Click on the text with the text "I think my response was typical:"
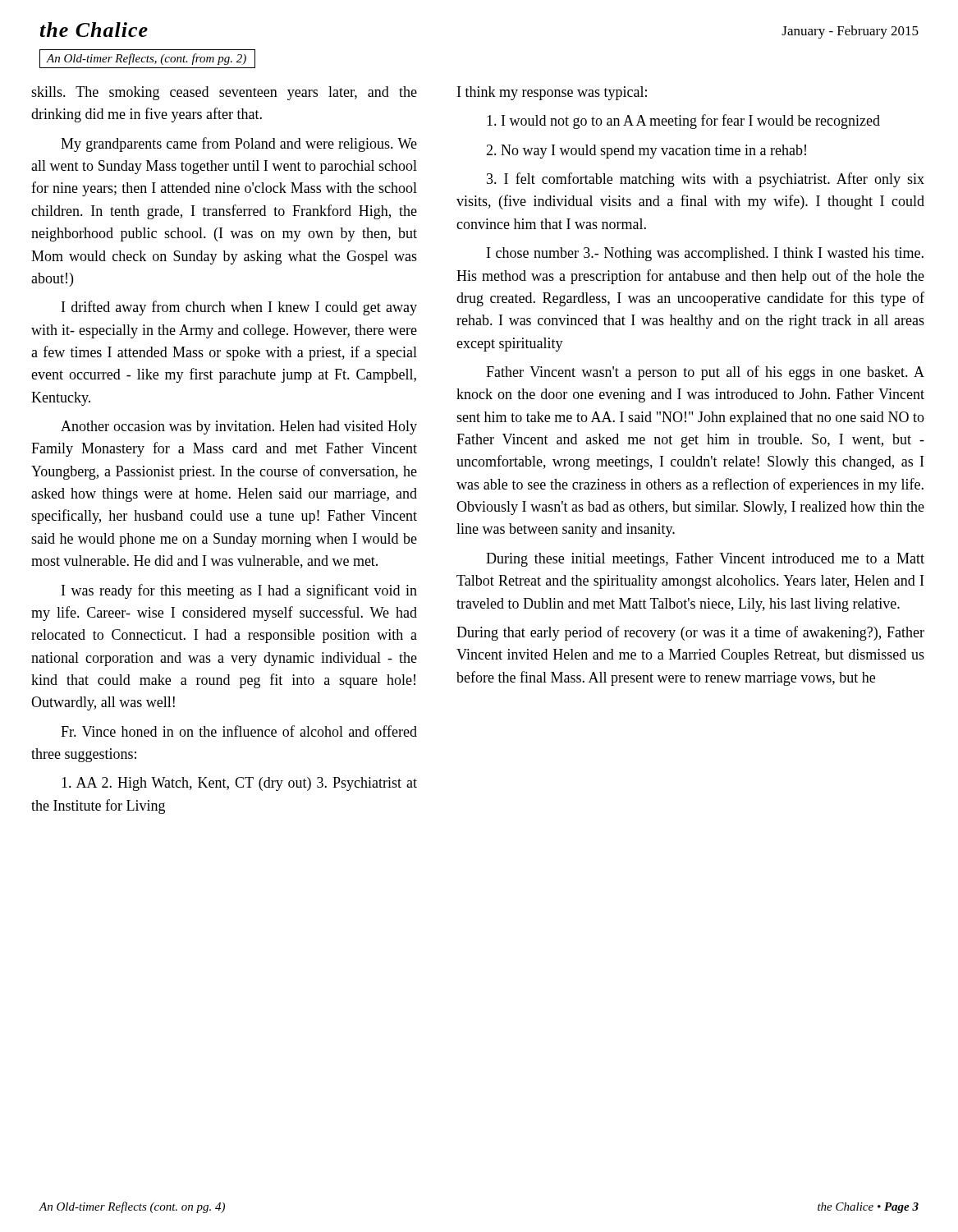Screen dimensions: 1232x958 (552, 93)
